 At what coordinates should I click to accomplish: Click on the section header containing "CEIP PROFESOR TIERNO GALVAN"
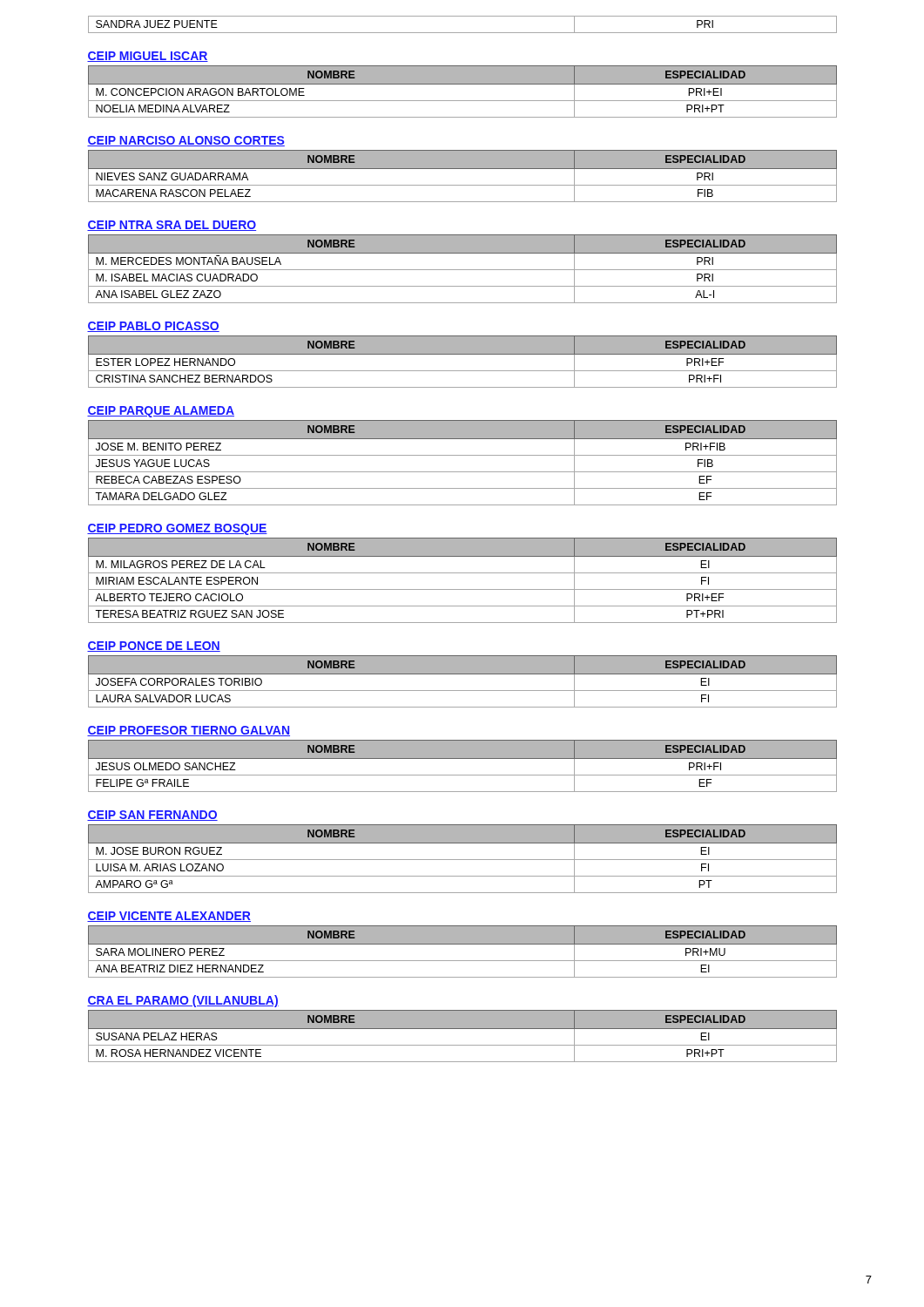coord(189,730)
